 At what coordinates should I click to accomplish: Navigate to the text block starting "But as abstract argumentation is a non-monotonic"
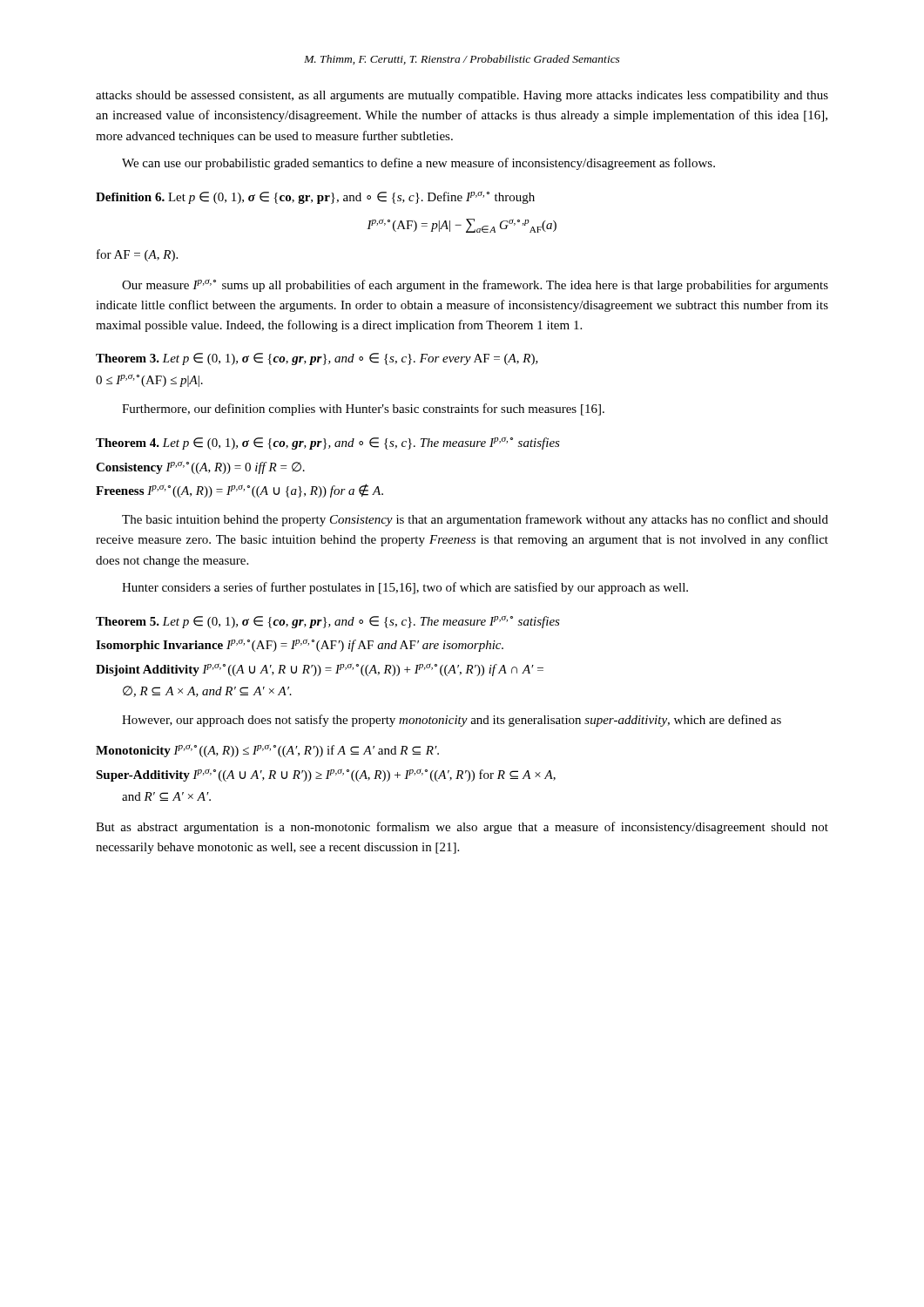pyautogui.click(x=462, y=838)
